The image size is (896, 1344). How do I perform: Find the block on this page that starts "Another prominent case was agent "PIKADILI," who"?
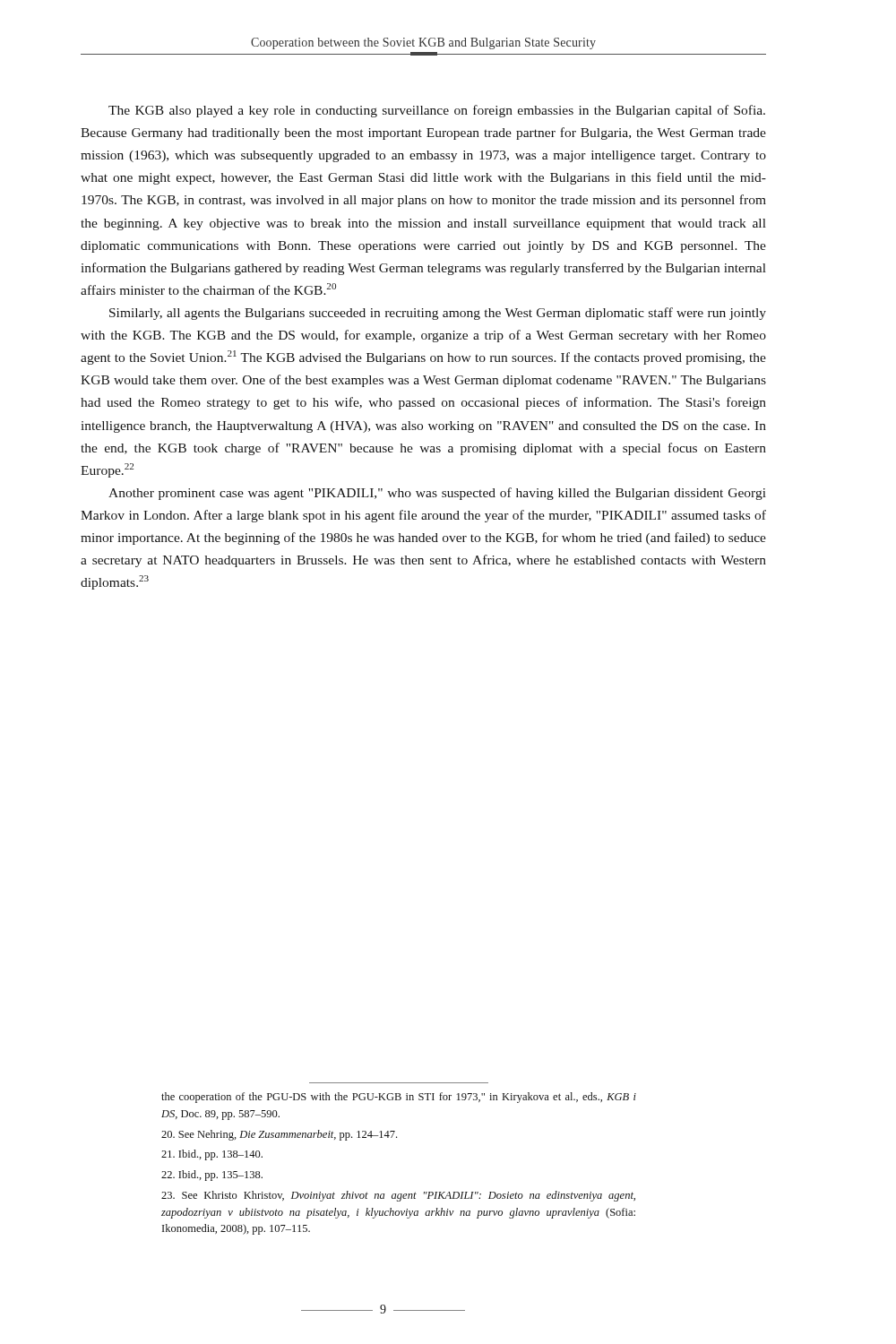click(x=423, y=537)
